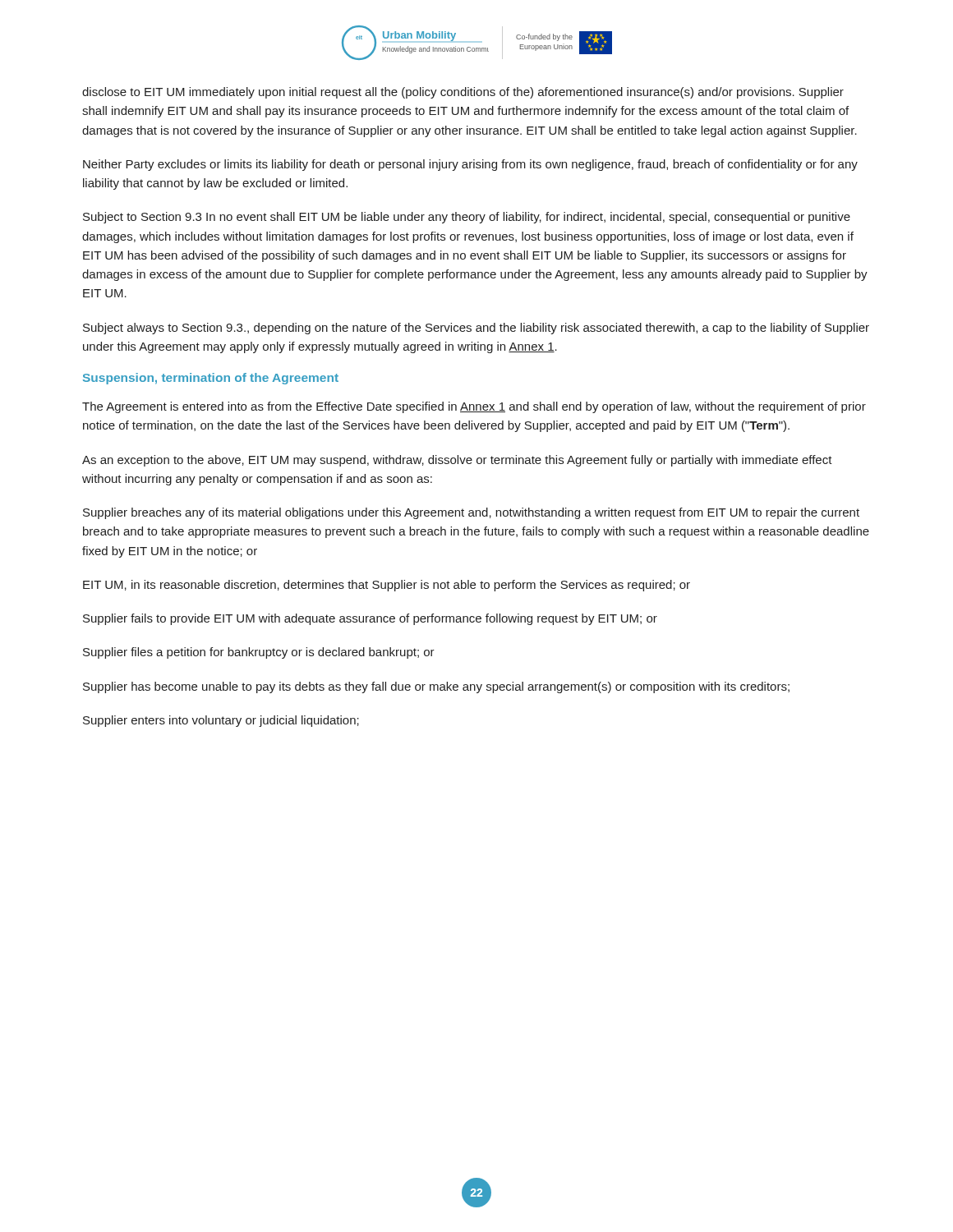953x1232 pixels.
Task: Navigate to the region starting "Supplier breaches any of"
Action: click(x=476, y=531)
